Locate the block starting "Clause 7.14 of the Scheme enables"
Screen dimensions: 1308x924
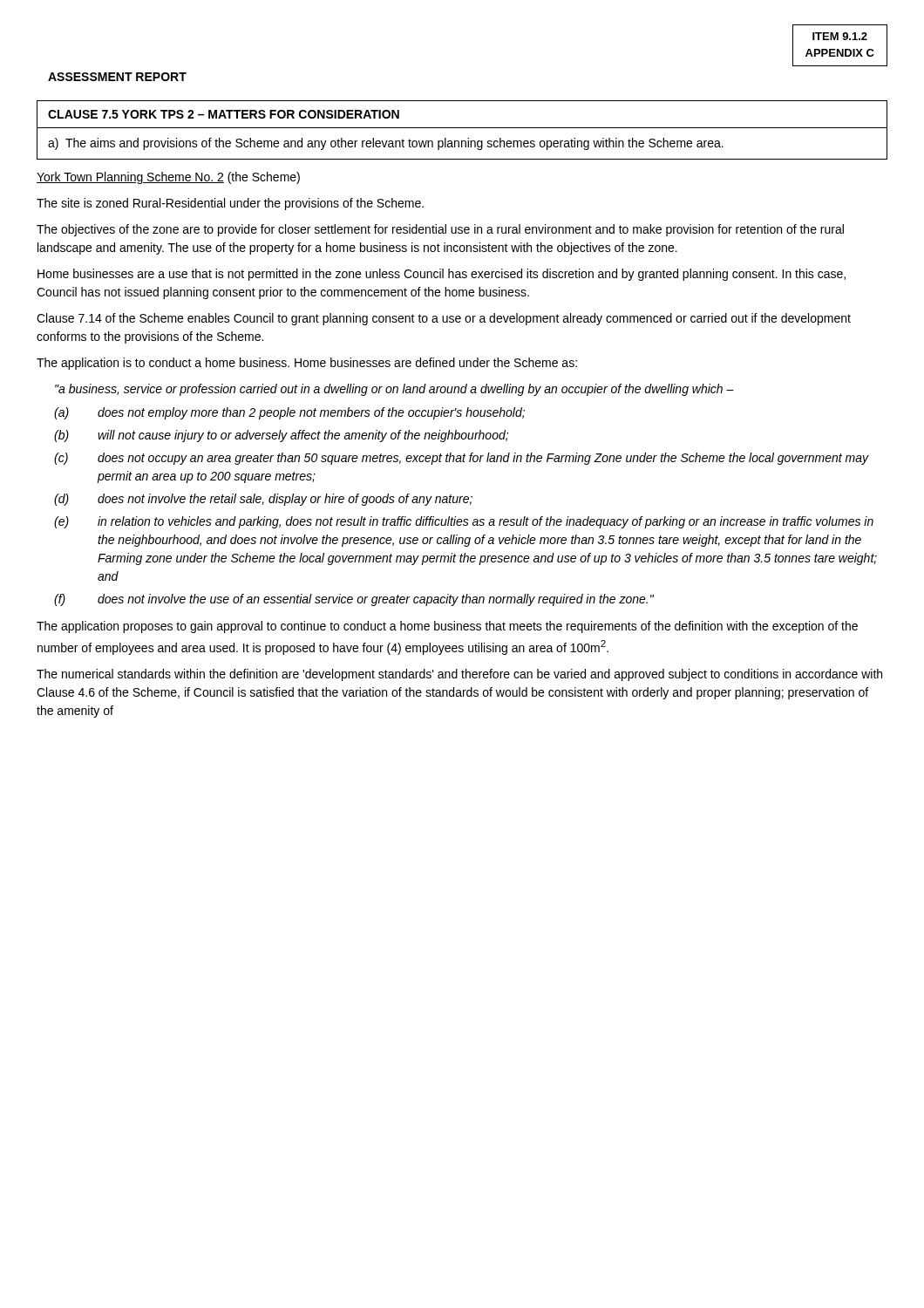tap(444, 328)
